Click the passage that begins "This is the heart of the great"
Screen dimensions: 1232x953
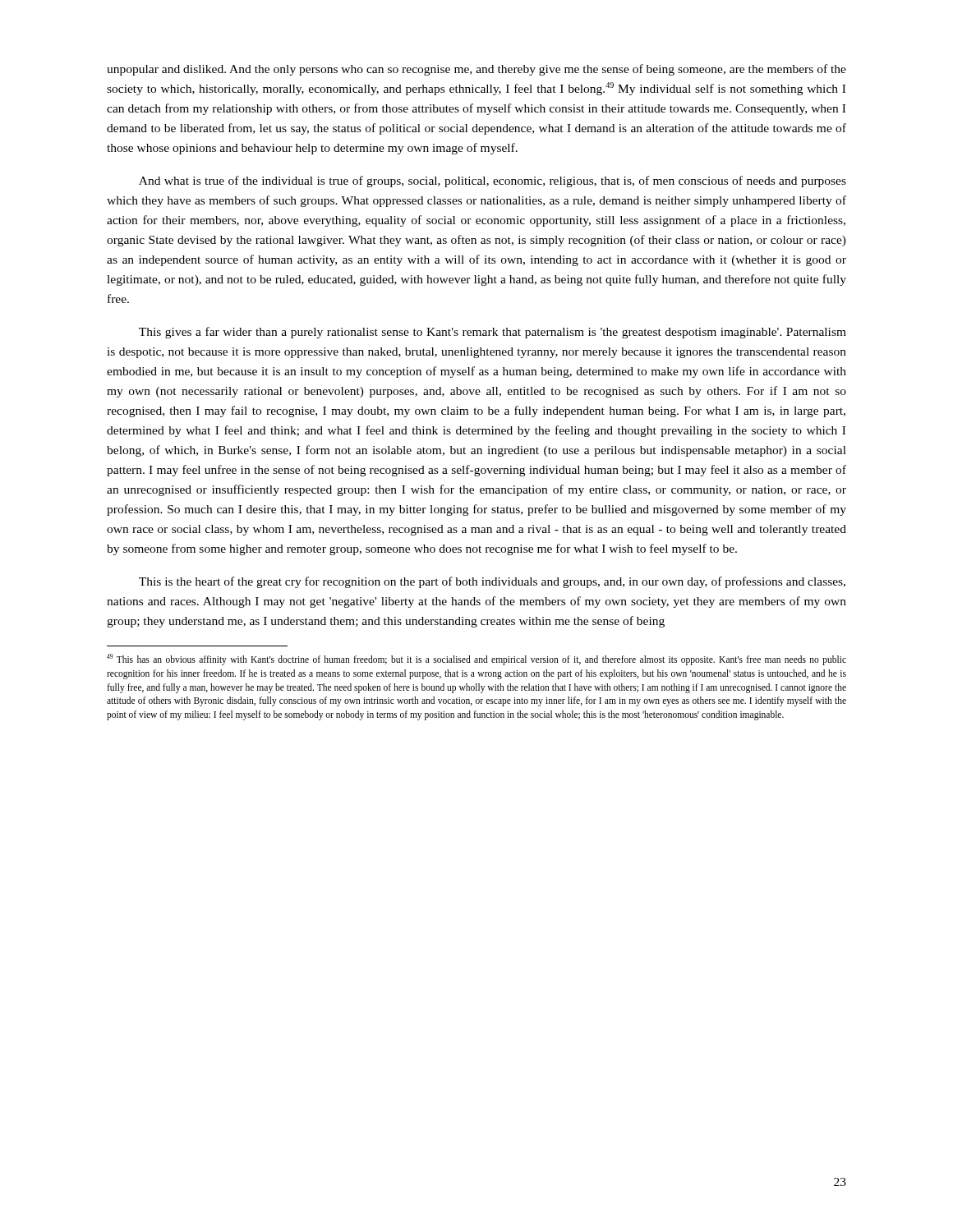[x=476, y=602]
